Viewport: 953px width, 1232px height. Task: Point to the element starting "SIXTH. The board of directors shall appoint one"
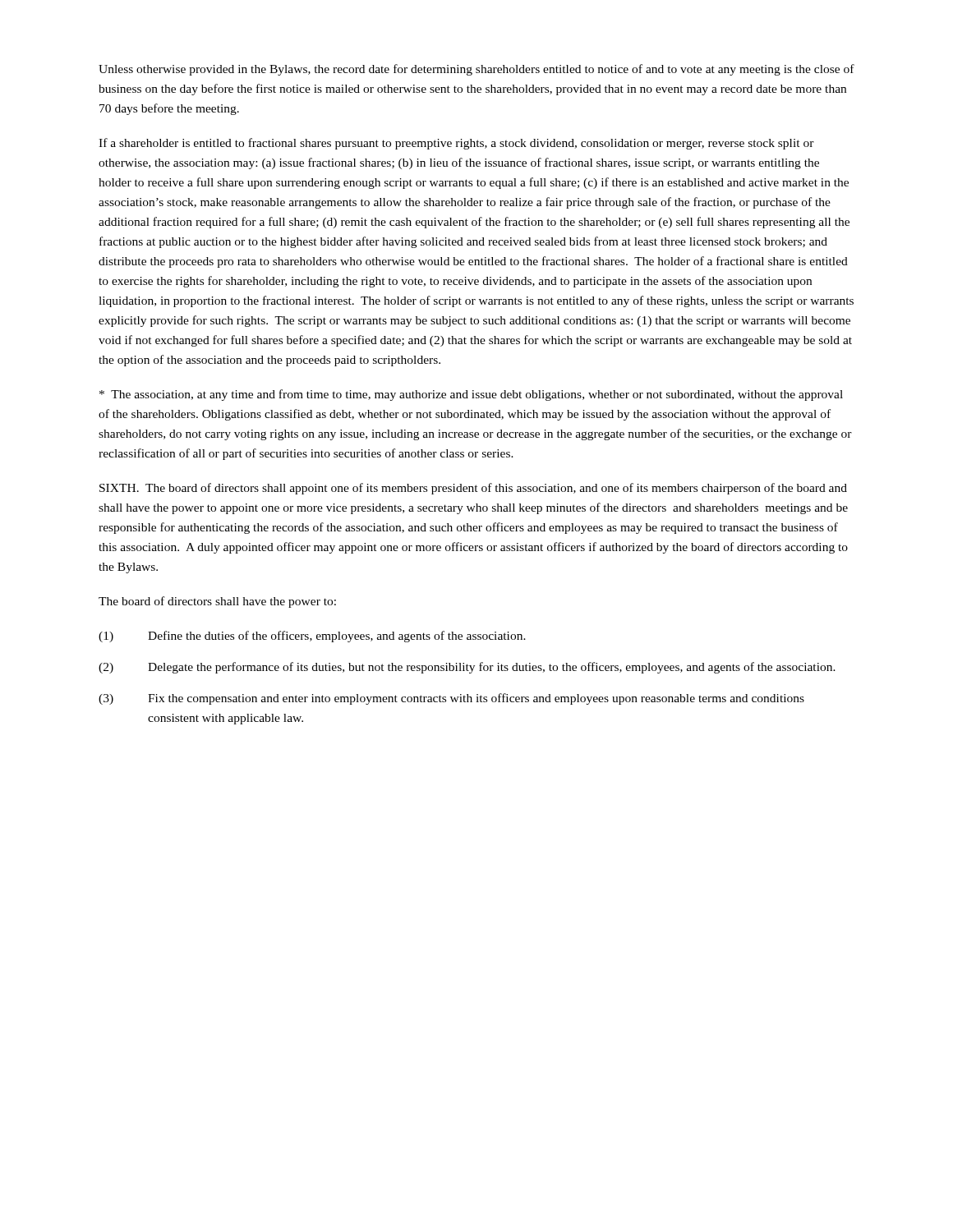[473, 527]
